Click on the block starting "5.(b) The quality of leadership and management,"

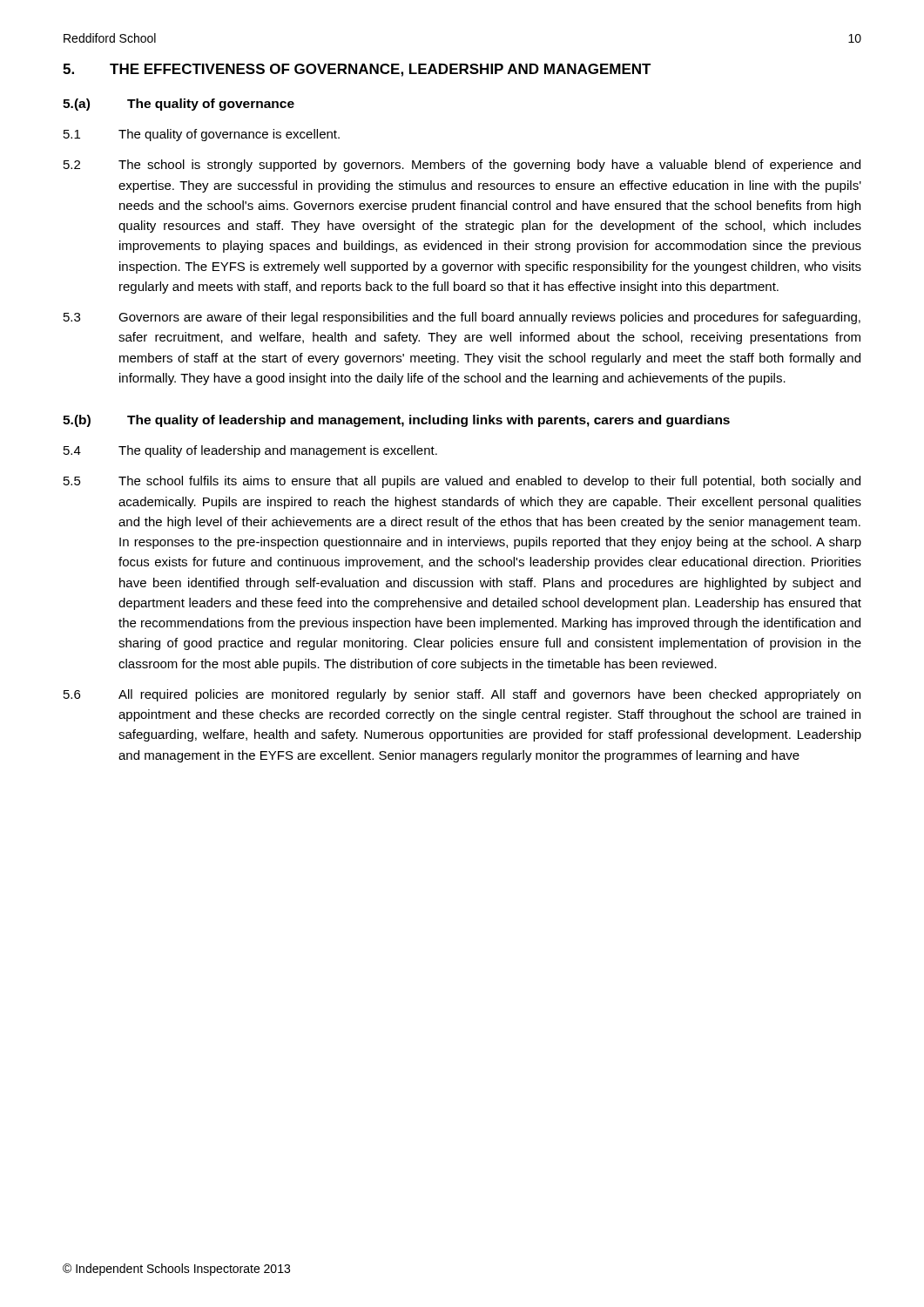462,420
